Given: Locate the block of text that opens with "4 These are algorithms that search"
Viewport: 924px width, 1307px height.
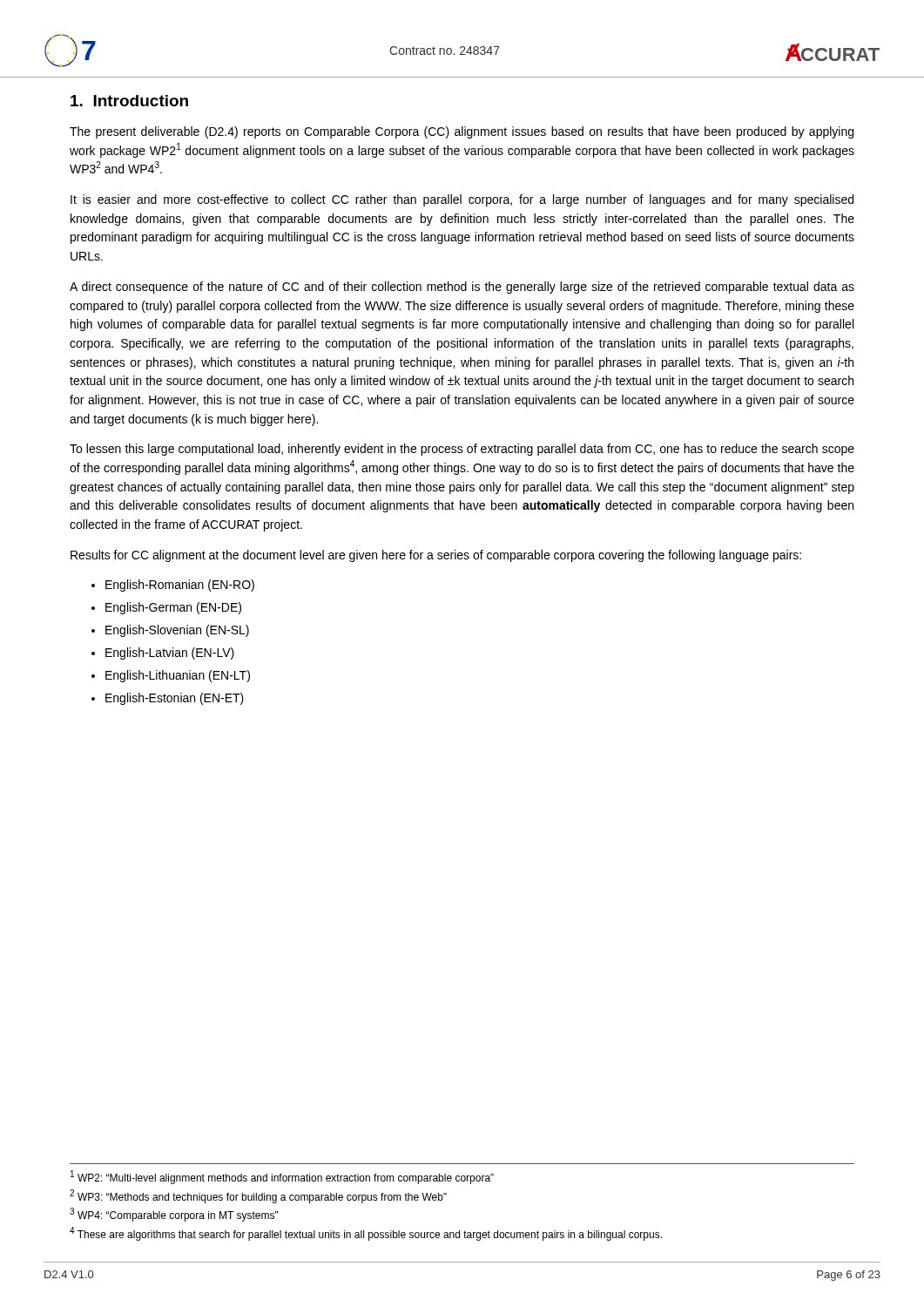Looking at the screenshot, I should (366, 1234).
